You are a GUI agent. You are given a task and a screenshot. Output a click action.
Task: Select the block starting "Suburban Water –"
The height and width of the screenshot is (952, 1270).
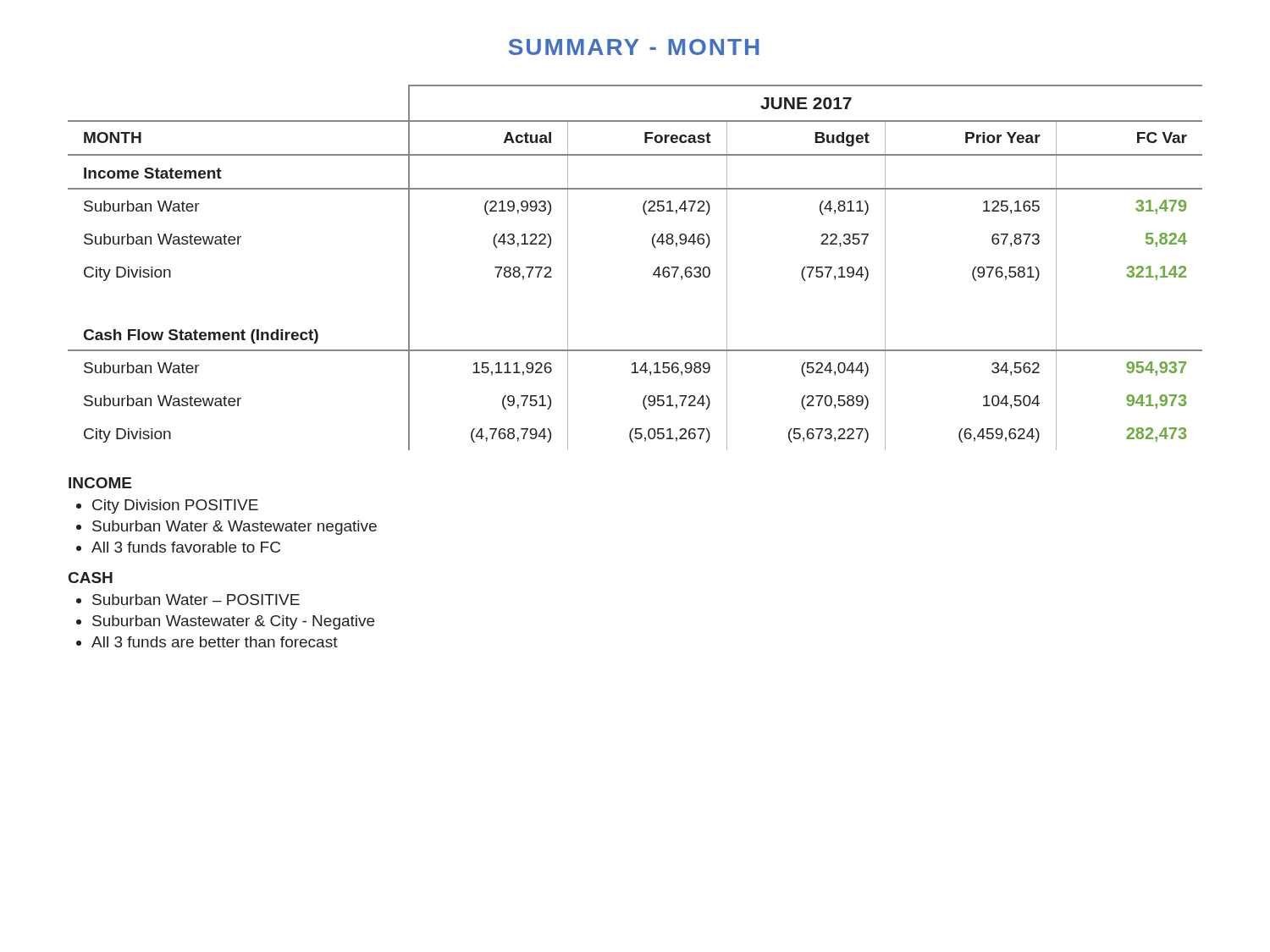click(x=196, y=600)
